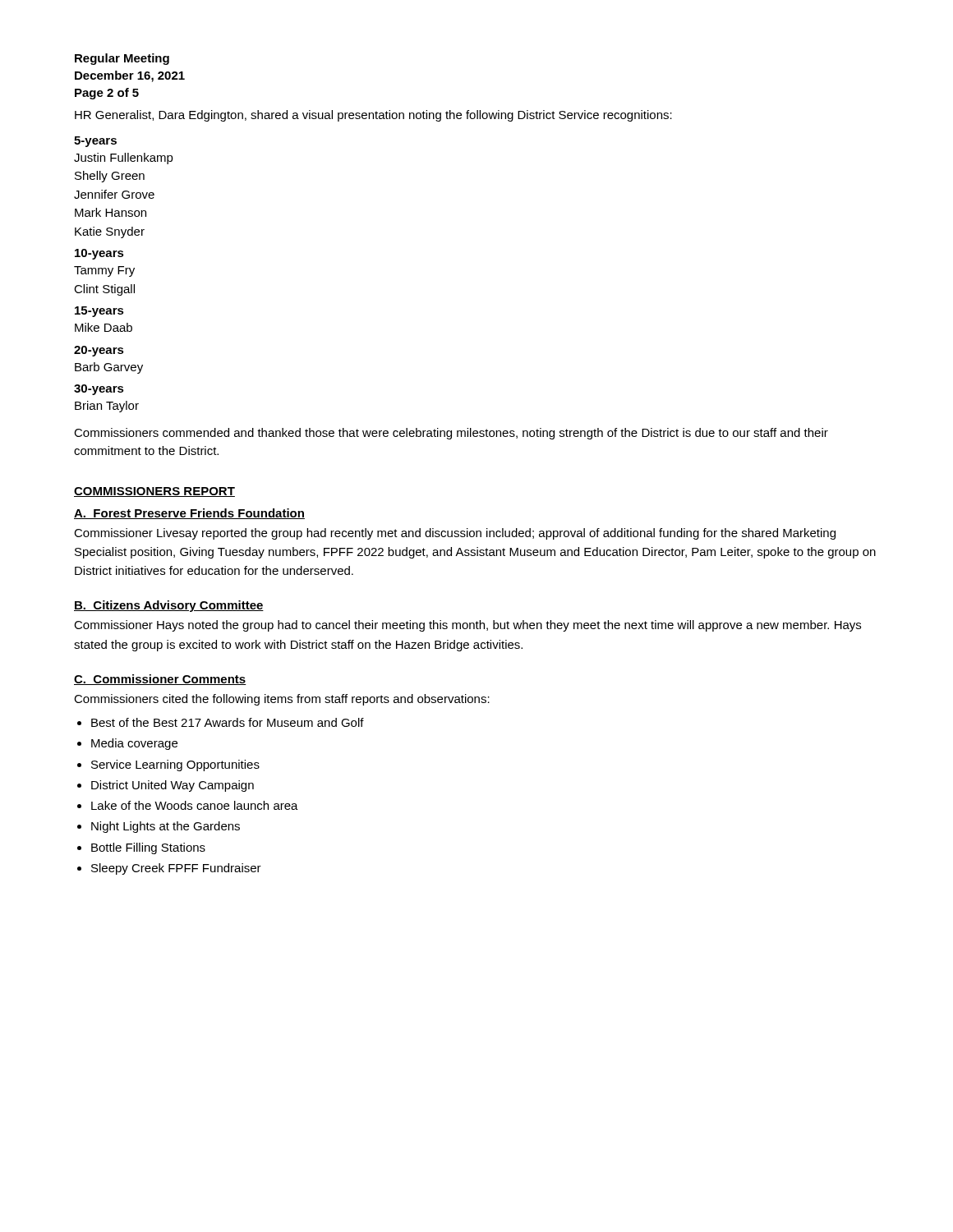Find the block starting "A. Forest Preserve Friends Foundation"
Screen dimensions: 1232x953
(189, 513)
